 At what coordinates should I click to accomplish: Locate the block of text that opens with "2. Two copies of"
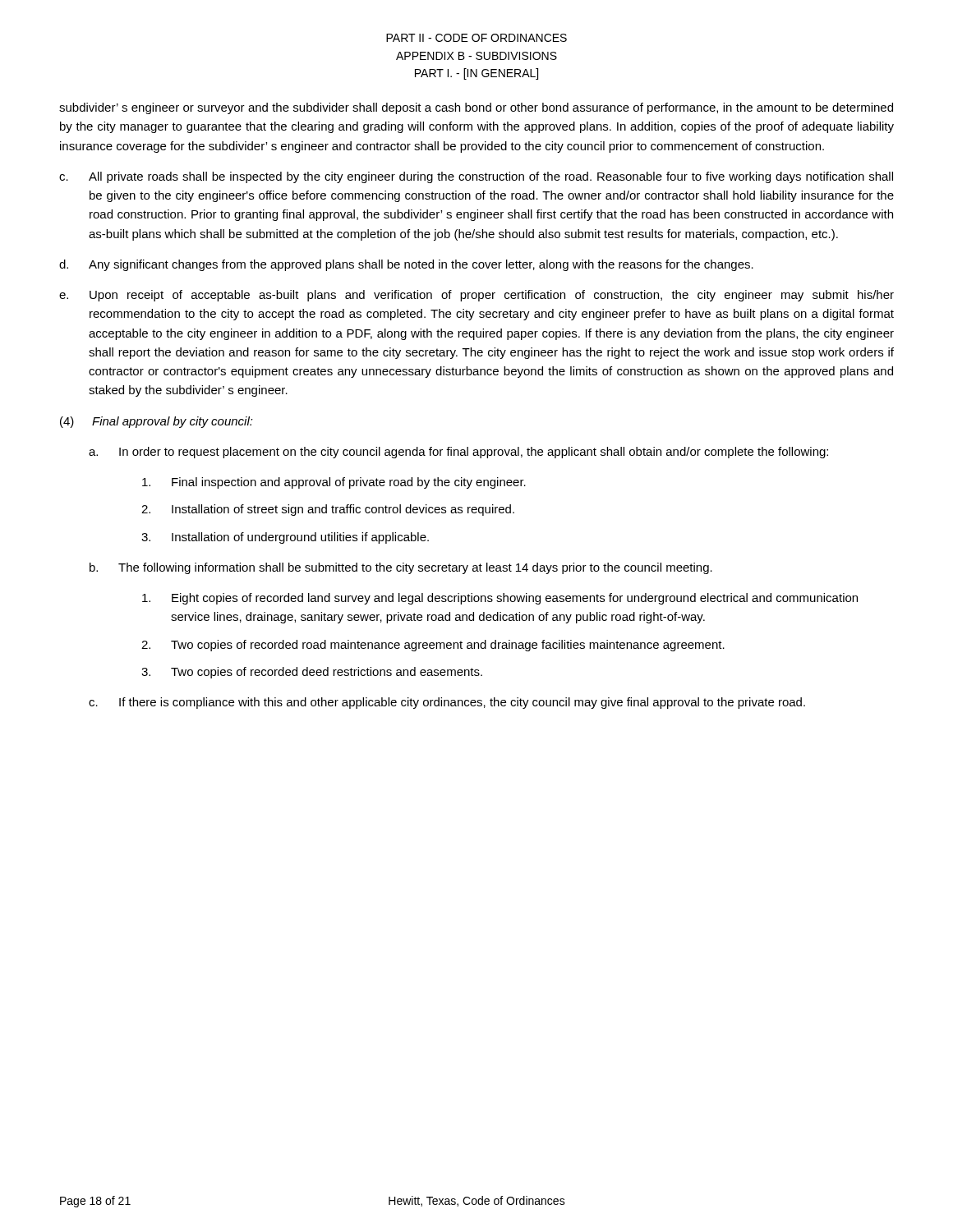click(518, 644)
